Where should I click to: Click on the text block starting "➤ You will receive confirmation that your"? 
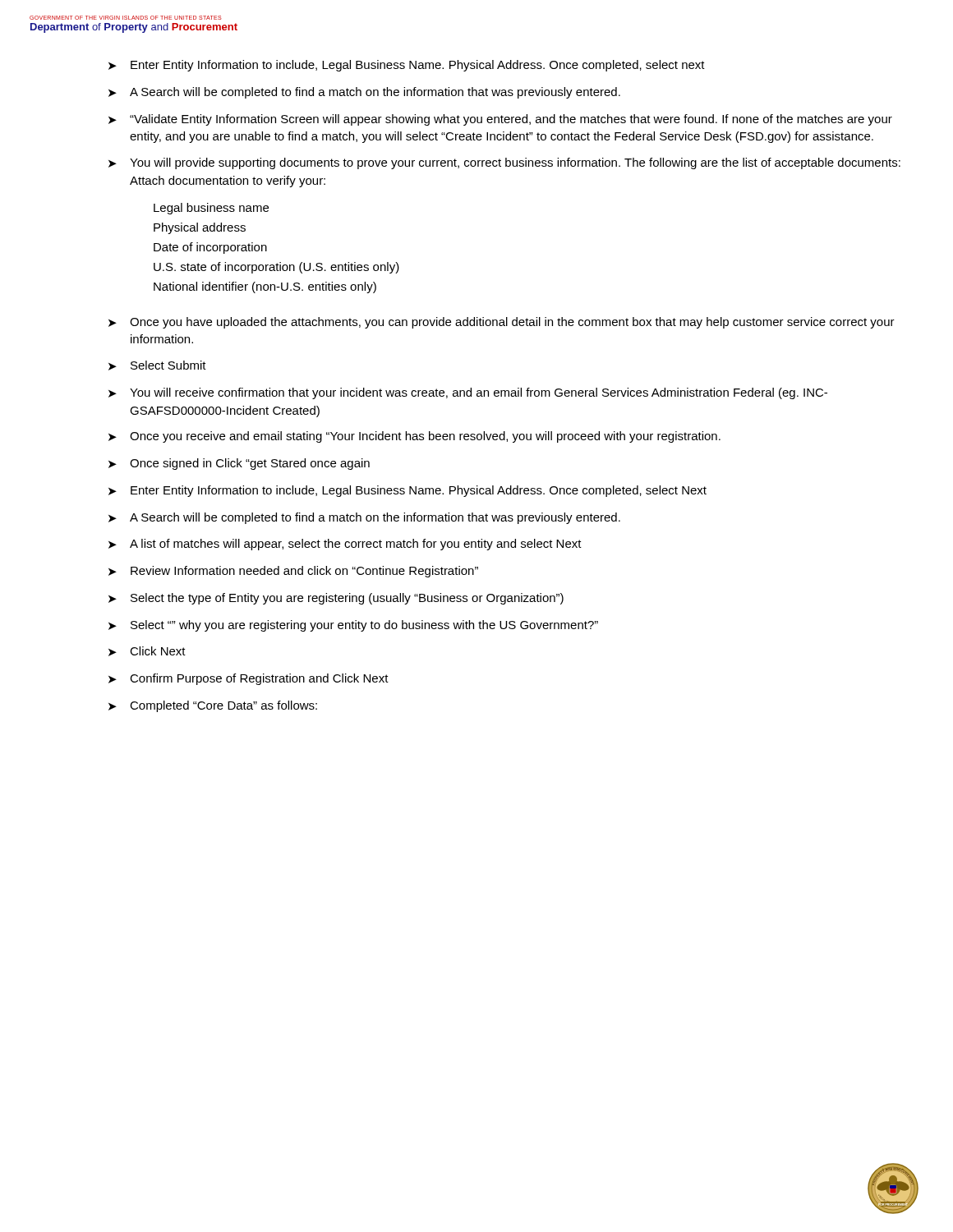pos(505,401)
